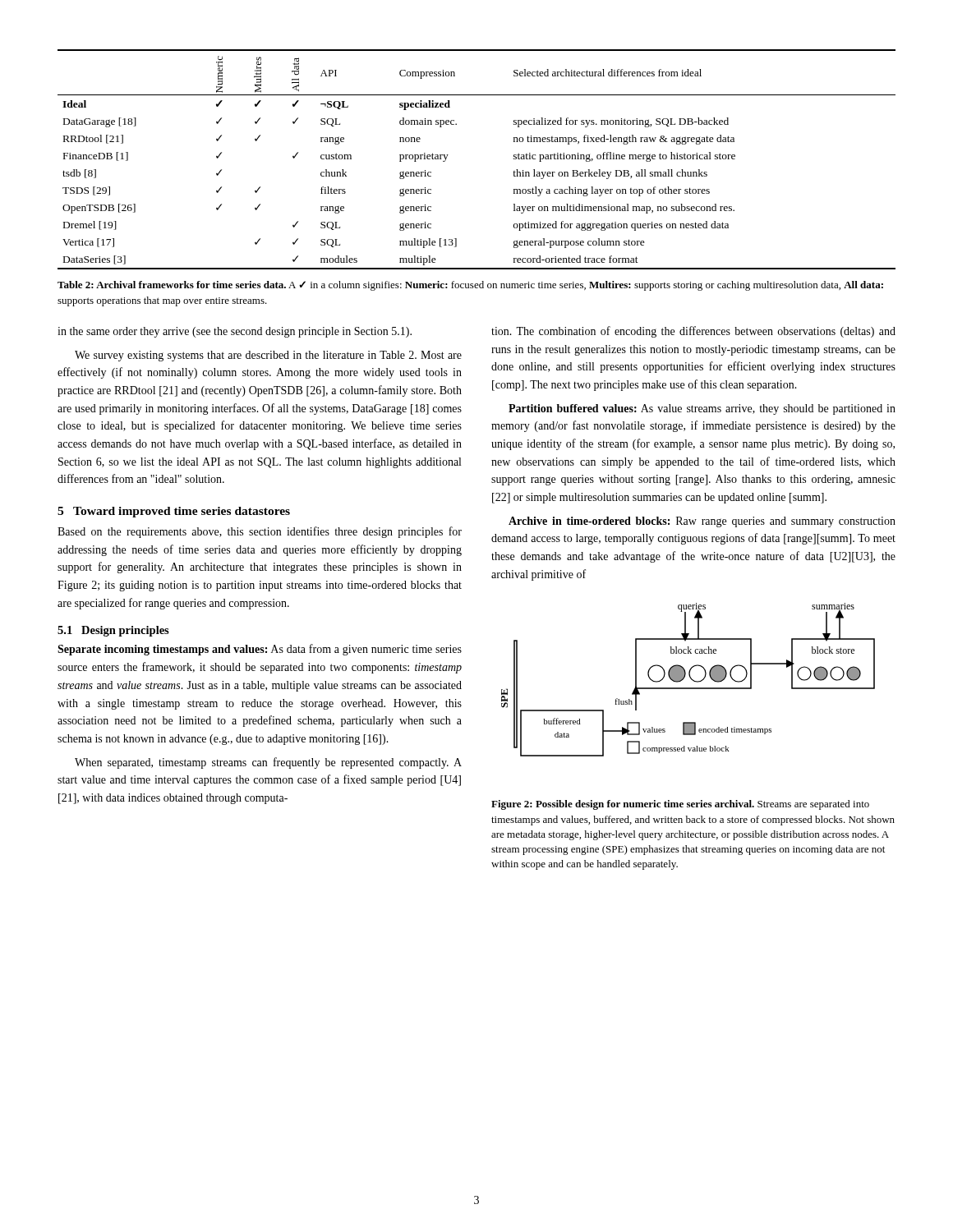Click the table
The width and height of the screenshot is (953, 1232).
[x=476, y=160]
